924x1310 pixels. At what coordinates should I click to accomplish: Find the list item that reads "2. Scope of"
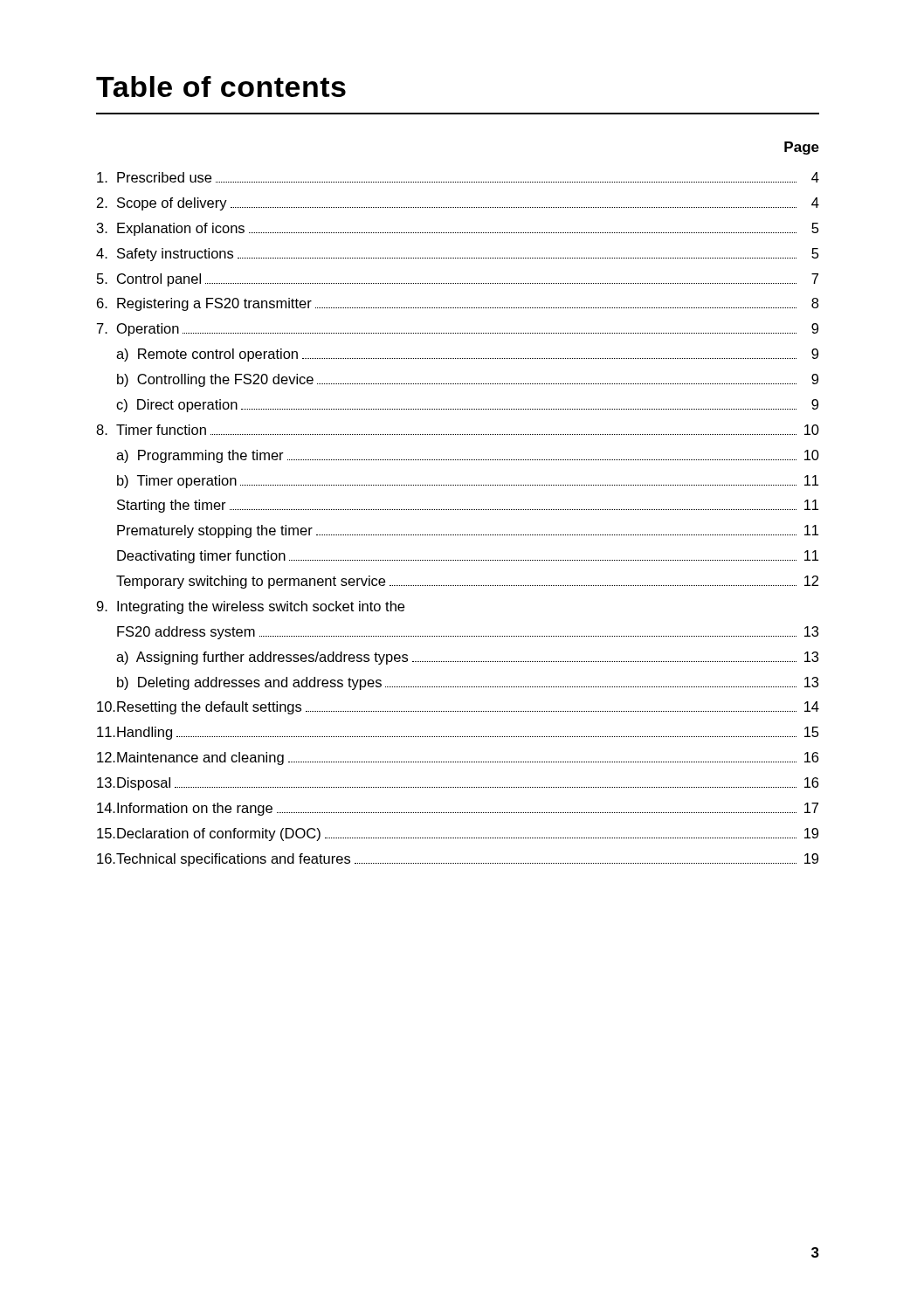(x=458, y=203)
